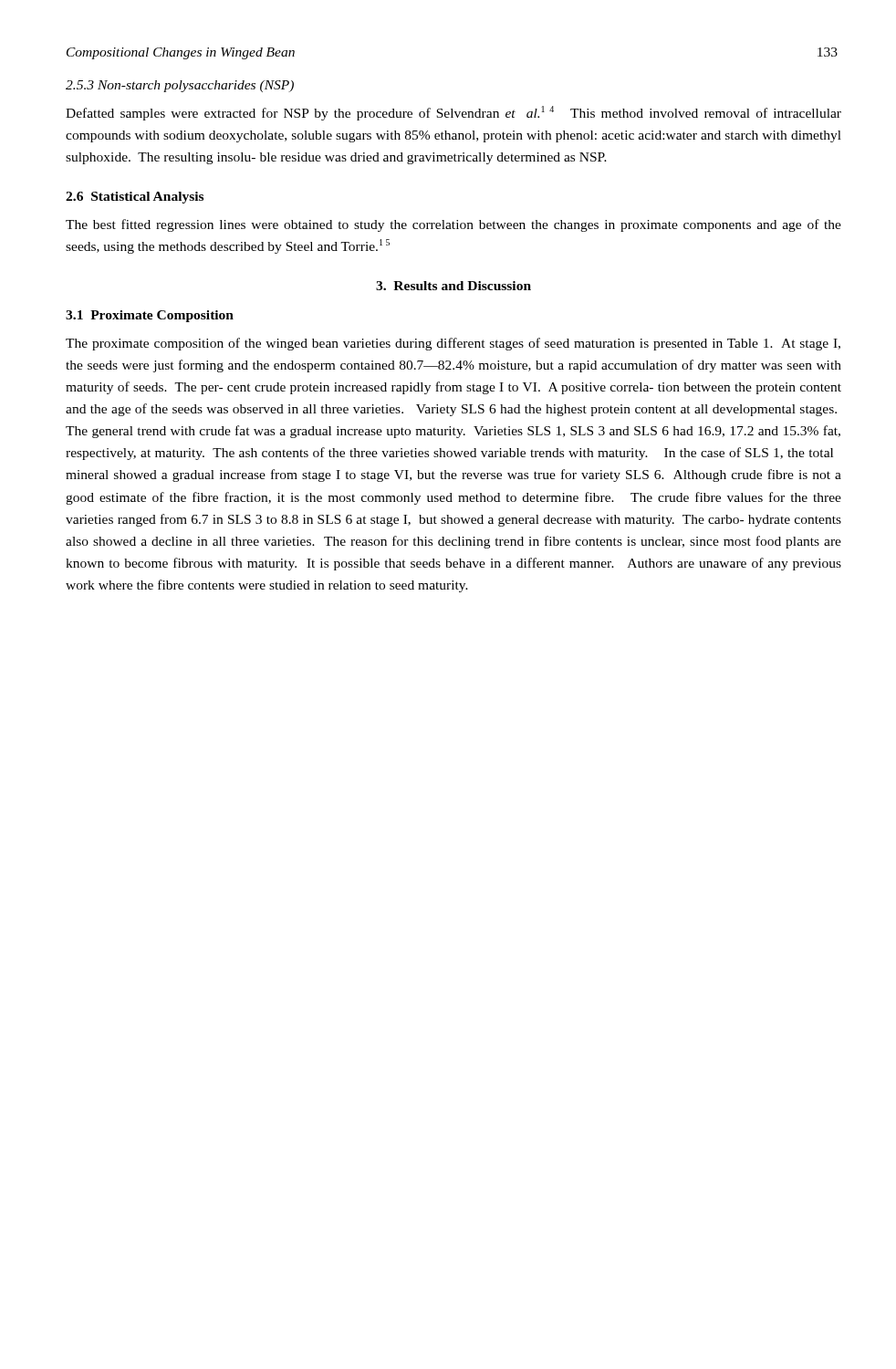Navigate to the region starting "2.5.3 Non-starch polysaccharides (NSP)"
Viewport: 896px width, 1369px height.
tap(180, 84)
